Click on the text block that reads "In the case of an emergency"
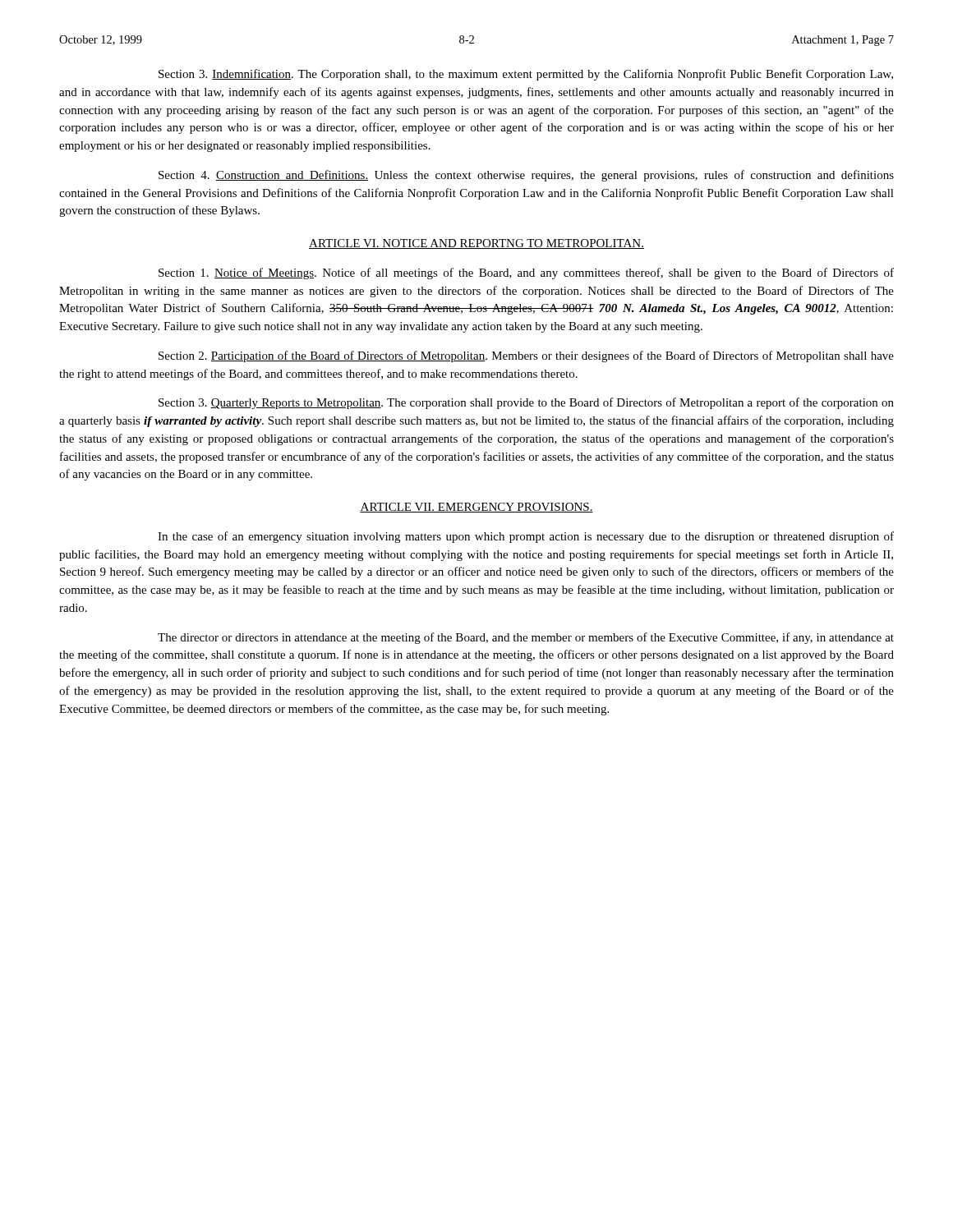This screenshot has width=953, height=1232. [476, 572]
